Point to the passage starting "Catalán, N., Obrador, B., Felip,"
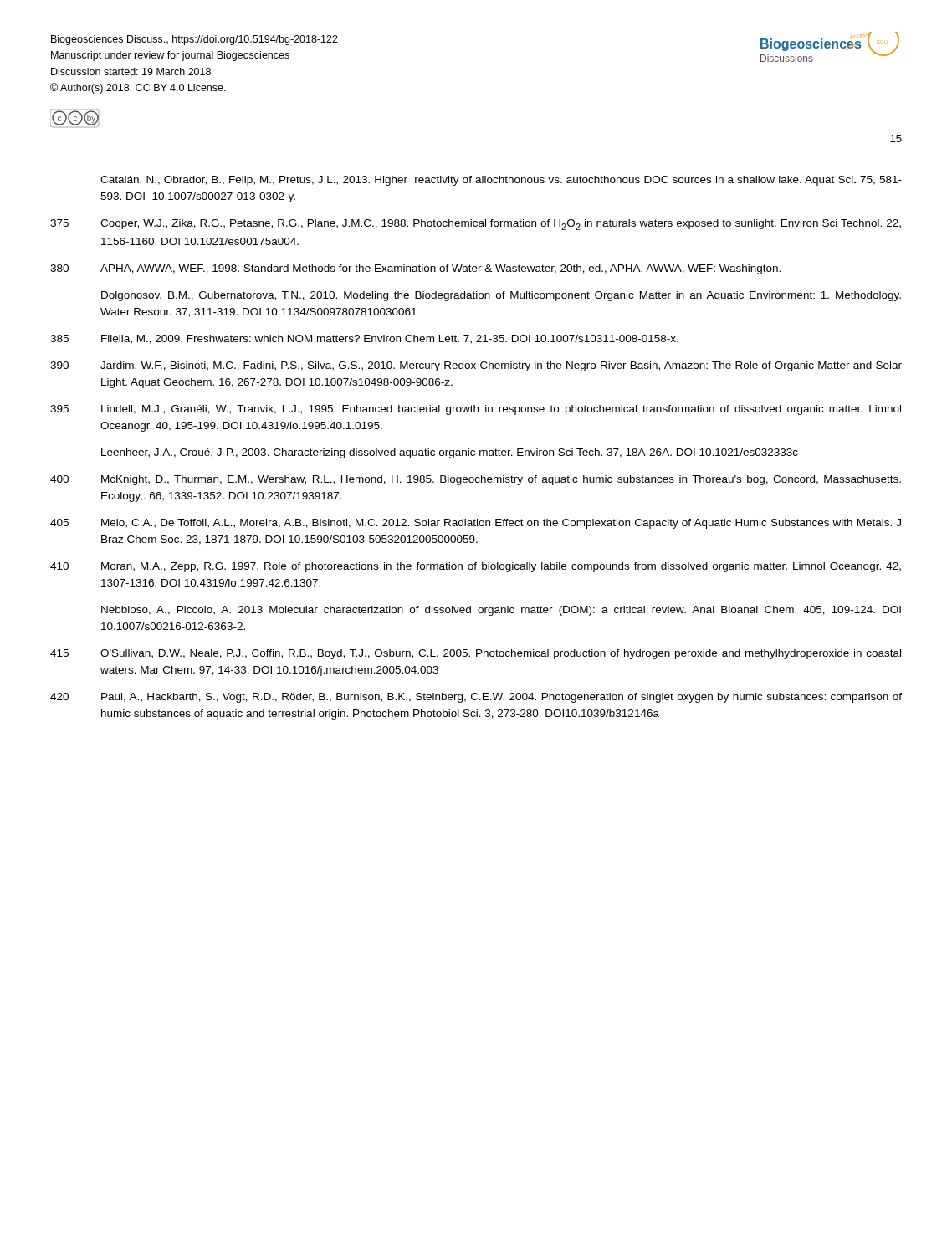 coord(476,188)
